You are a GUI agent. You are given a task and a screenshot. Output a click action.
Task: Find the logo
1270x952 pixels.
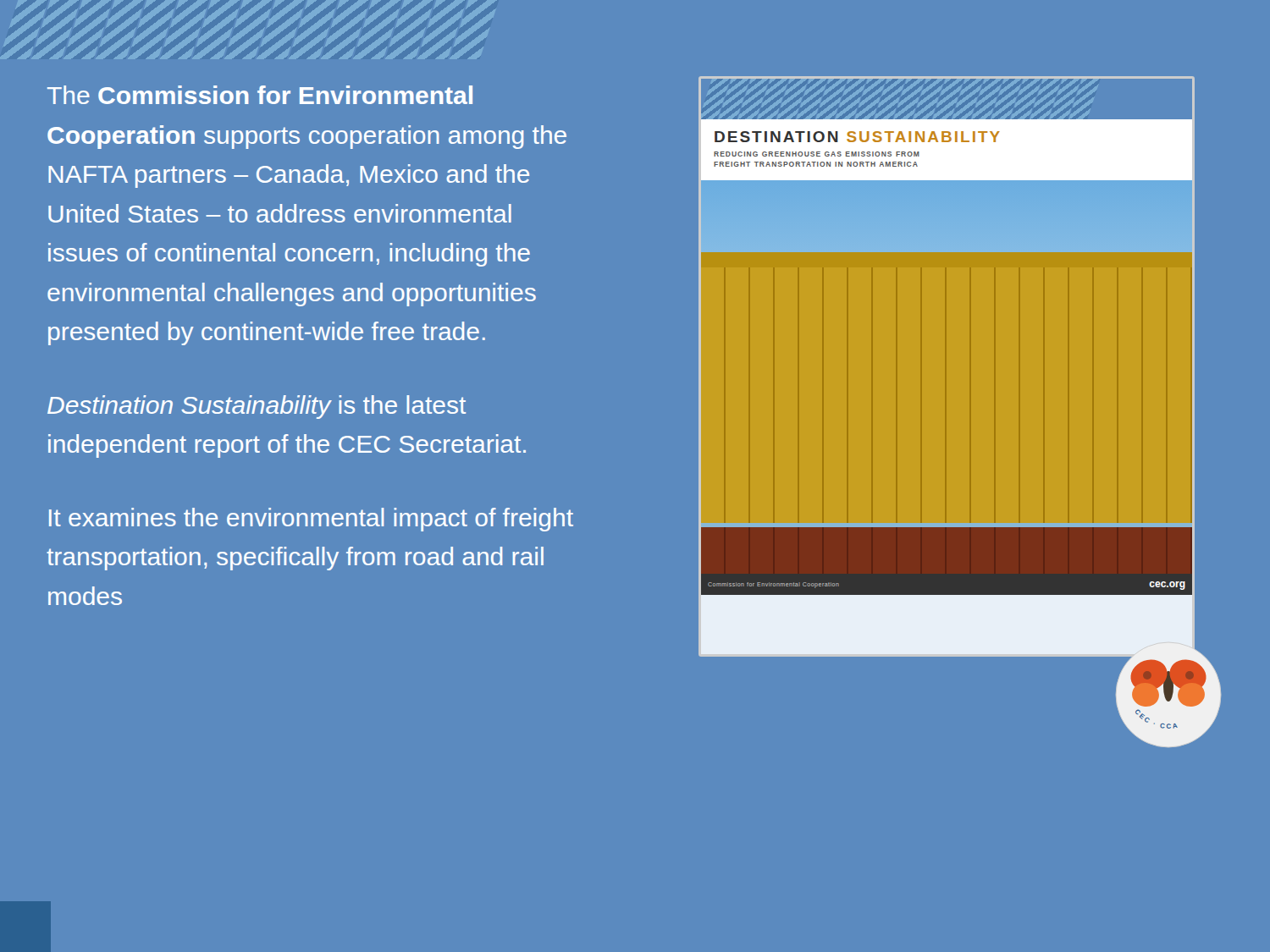coord(1168,695)
